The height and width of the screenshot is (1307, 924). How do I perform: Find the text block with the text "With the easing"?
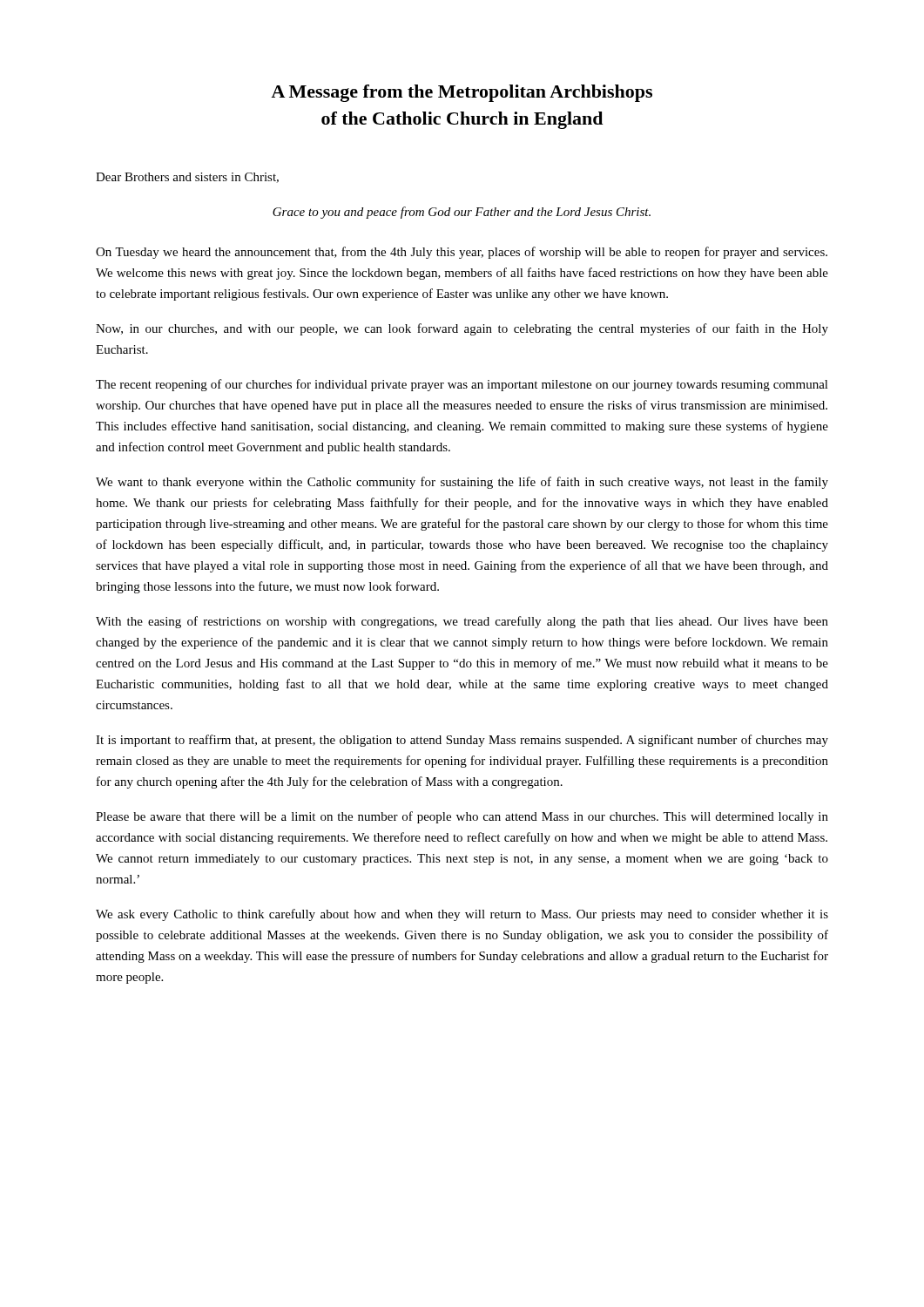coord(462,663)
